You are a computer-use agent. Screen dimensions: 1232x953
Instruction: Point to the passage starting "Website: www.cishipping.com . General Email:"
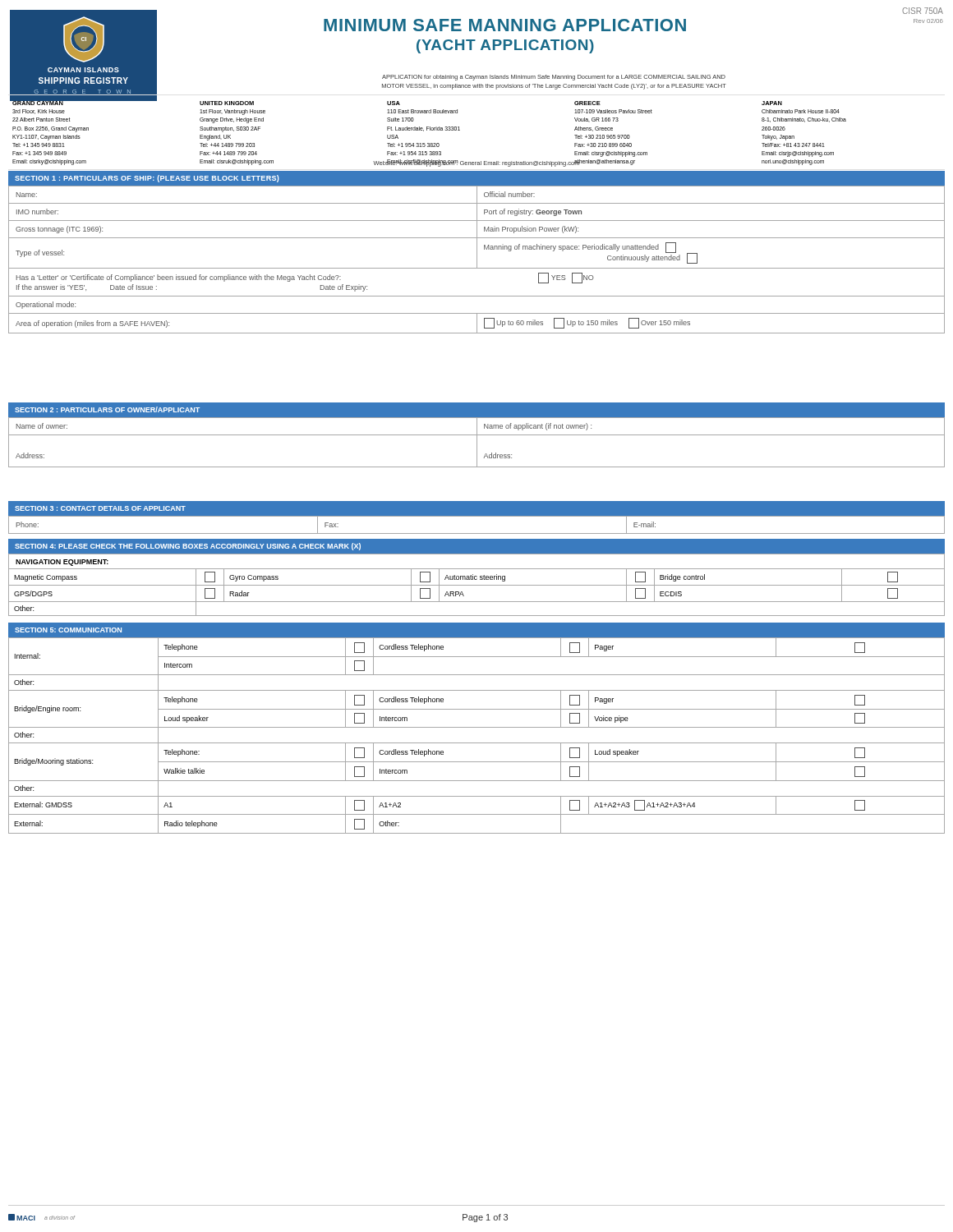pos(476,163)
